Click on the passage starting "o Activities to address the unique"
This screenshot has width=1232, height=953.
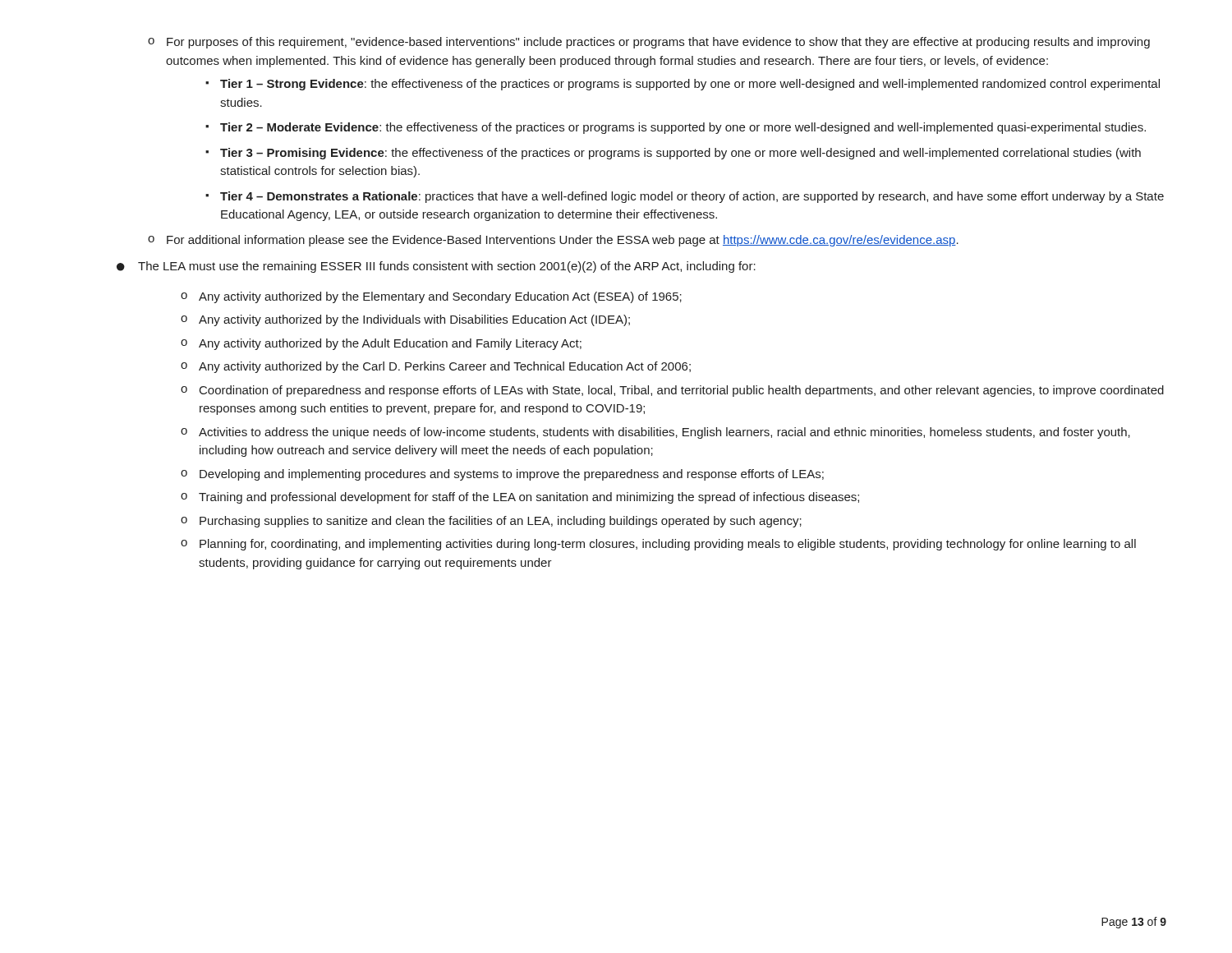pyautogui.click(x=674, y=441)
